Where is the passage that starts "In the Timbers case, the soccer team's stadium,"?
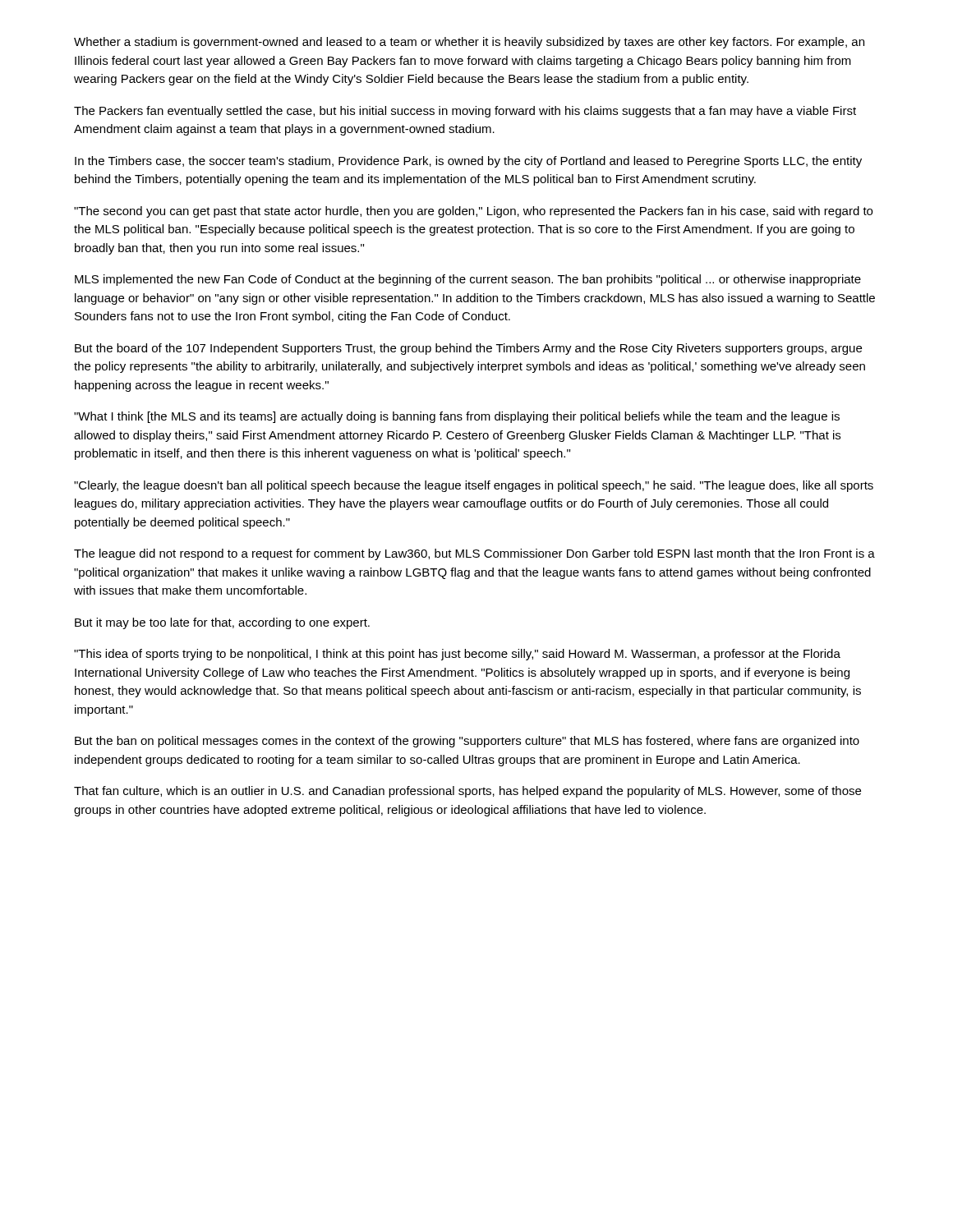This screenshot has width=953, height=1232. coord(468,169)
